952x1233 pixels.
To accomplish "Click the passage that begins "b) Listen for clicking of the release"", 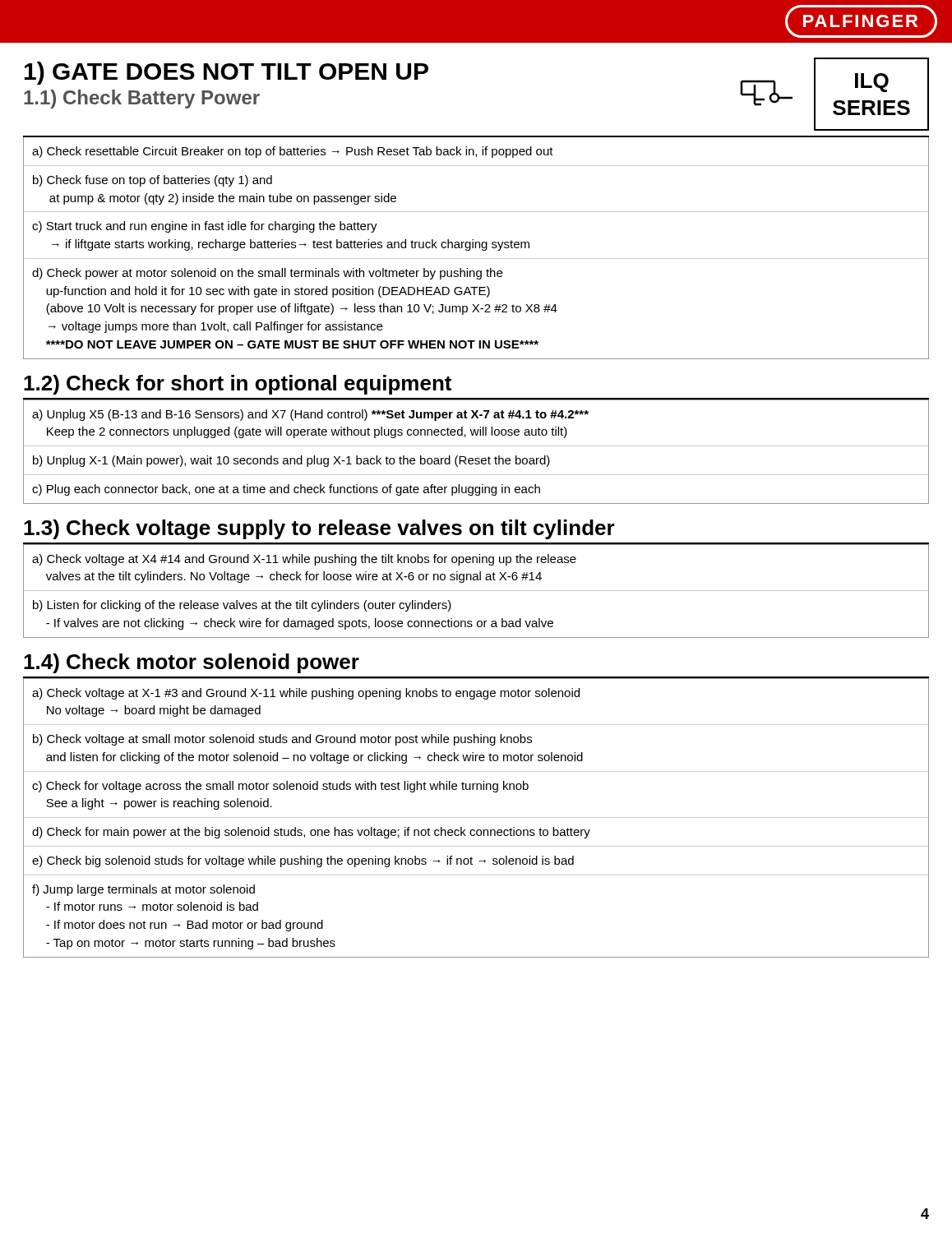I will [293, 614].
